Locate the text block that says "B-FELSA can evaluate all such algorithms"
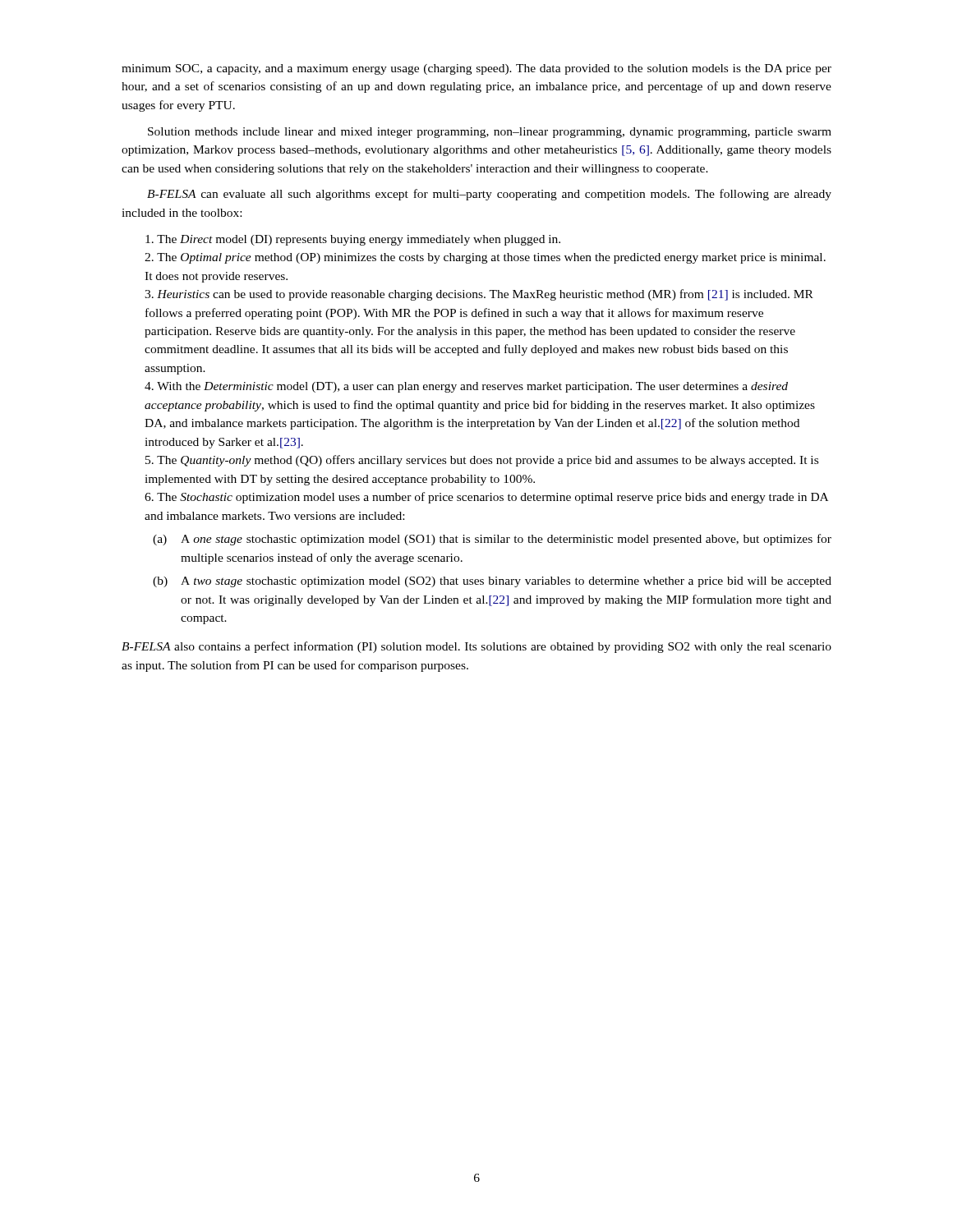The height and width of the screenshot is (1232, 953). coord(476,204)
